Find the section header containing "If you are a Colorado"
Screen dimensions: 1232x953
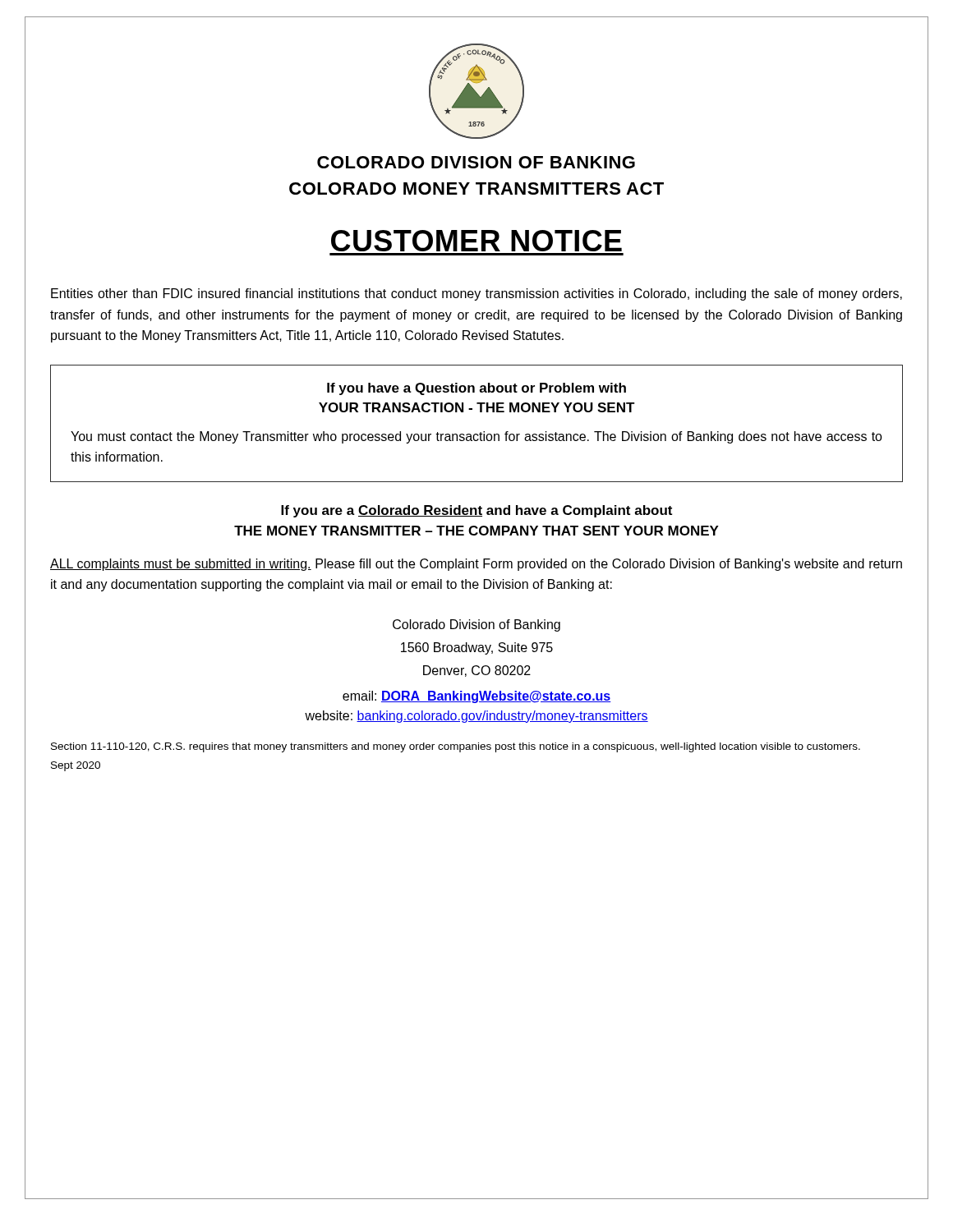tap(476, 521)
